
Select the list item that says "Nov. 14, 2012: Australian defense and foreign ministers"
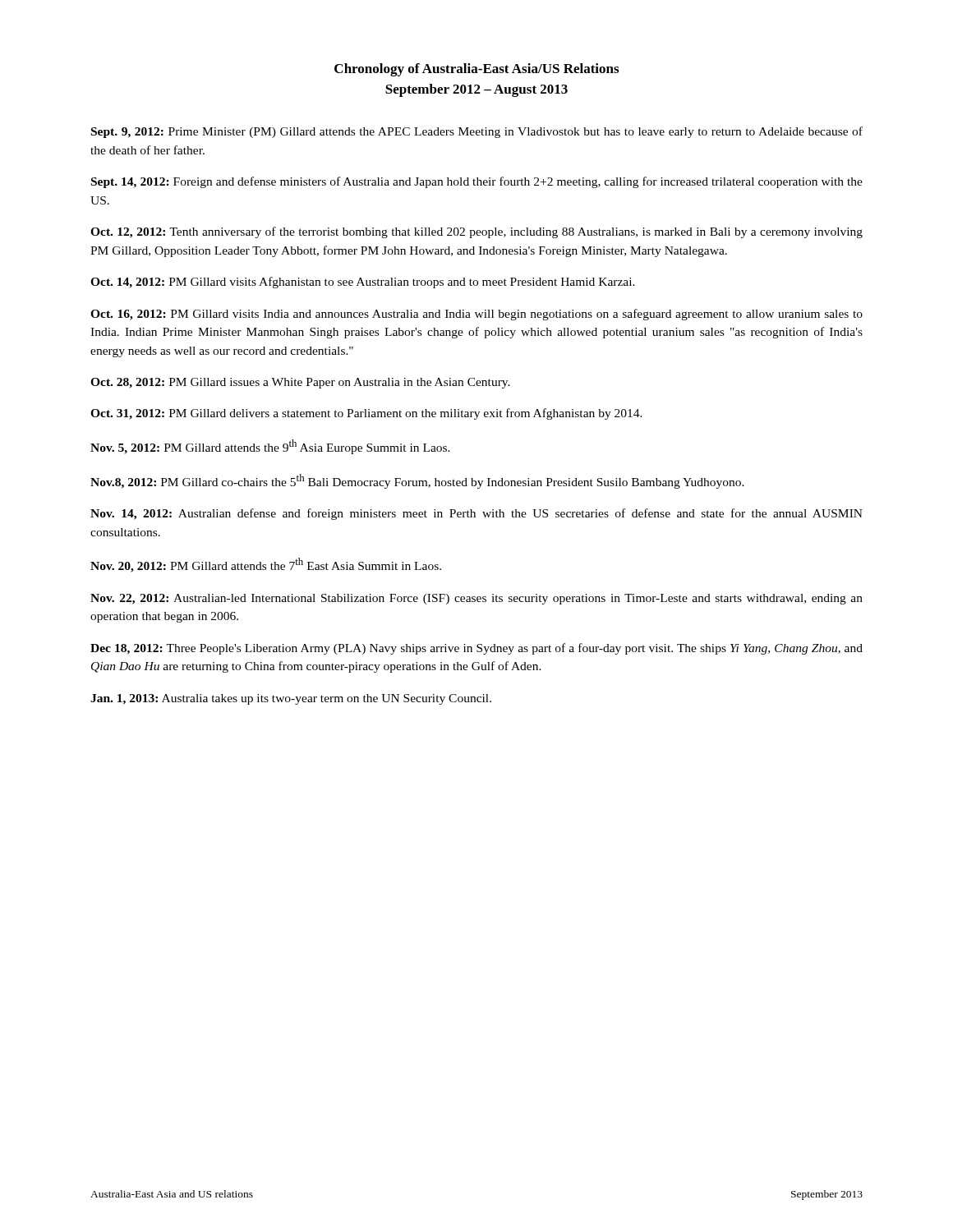click(x=476, y=523)
